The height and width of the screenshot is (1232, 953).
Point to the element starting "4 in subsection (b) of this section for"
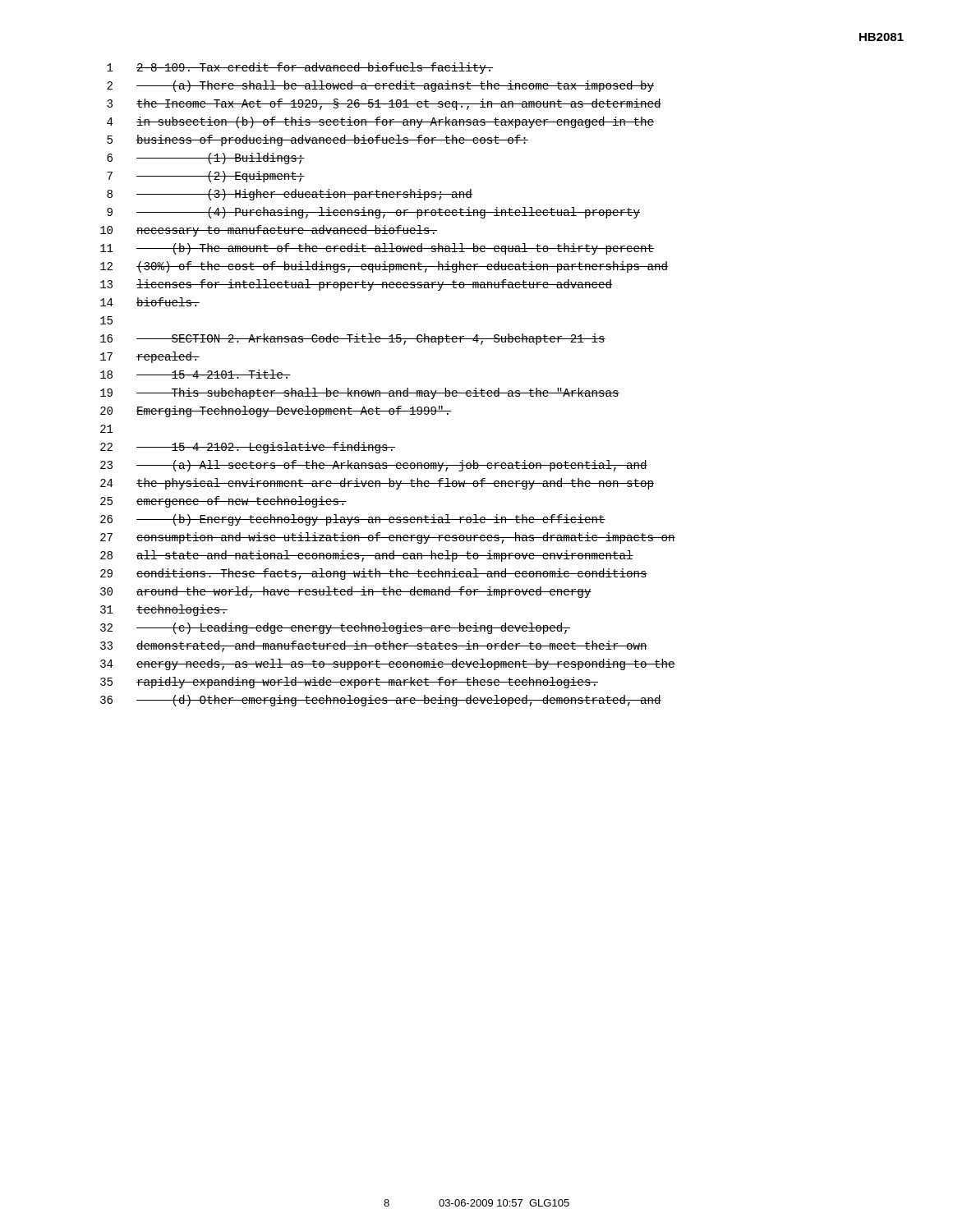pos(489,122)
